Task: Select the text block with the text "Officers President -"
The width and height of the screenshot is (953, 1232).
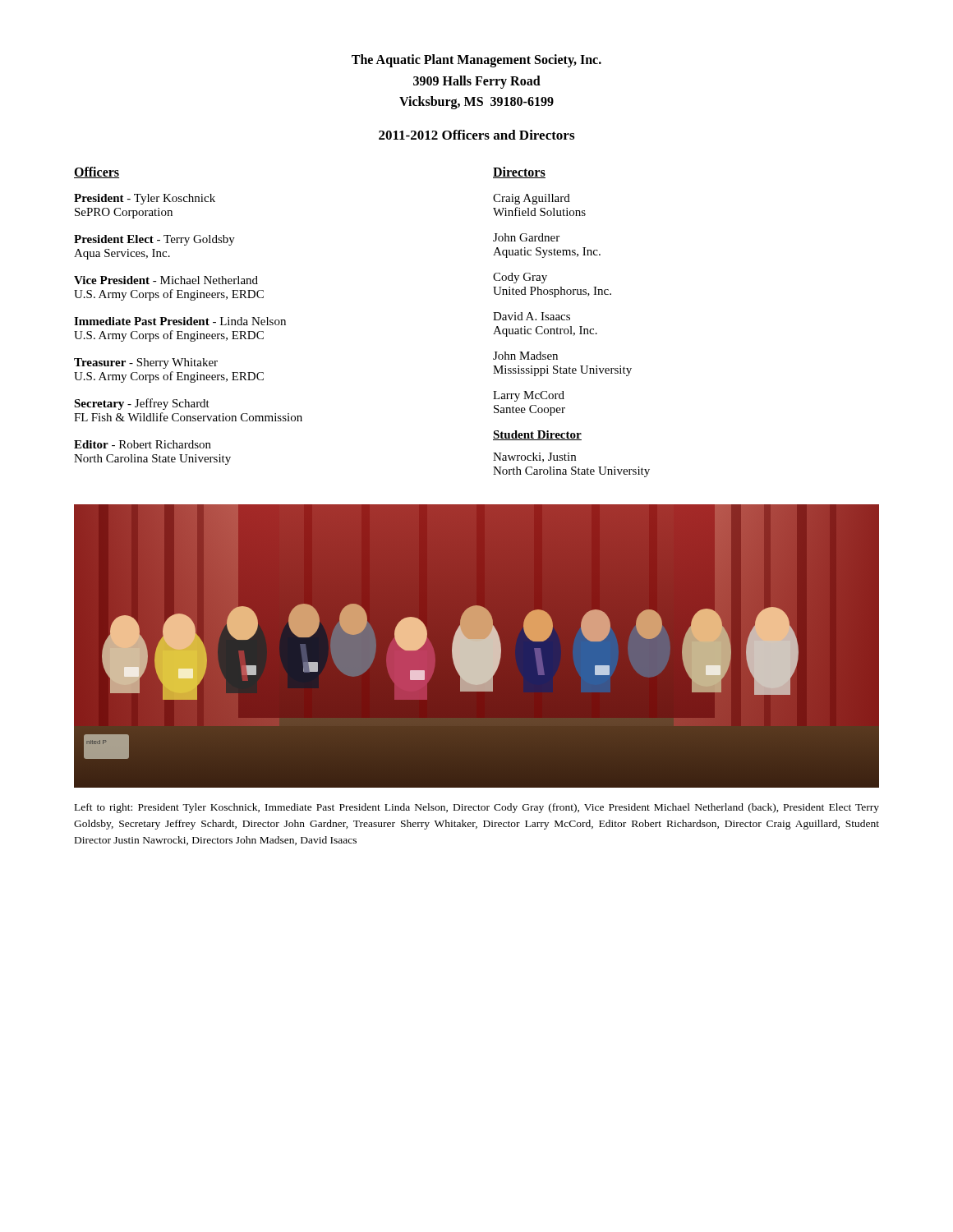Action: click(x=267, y=315)
